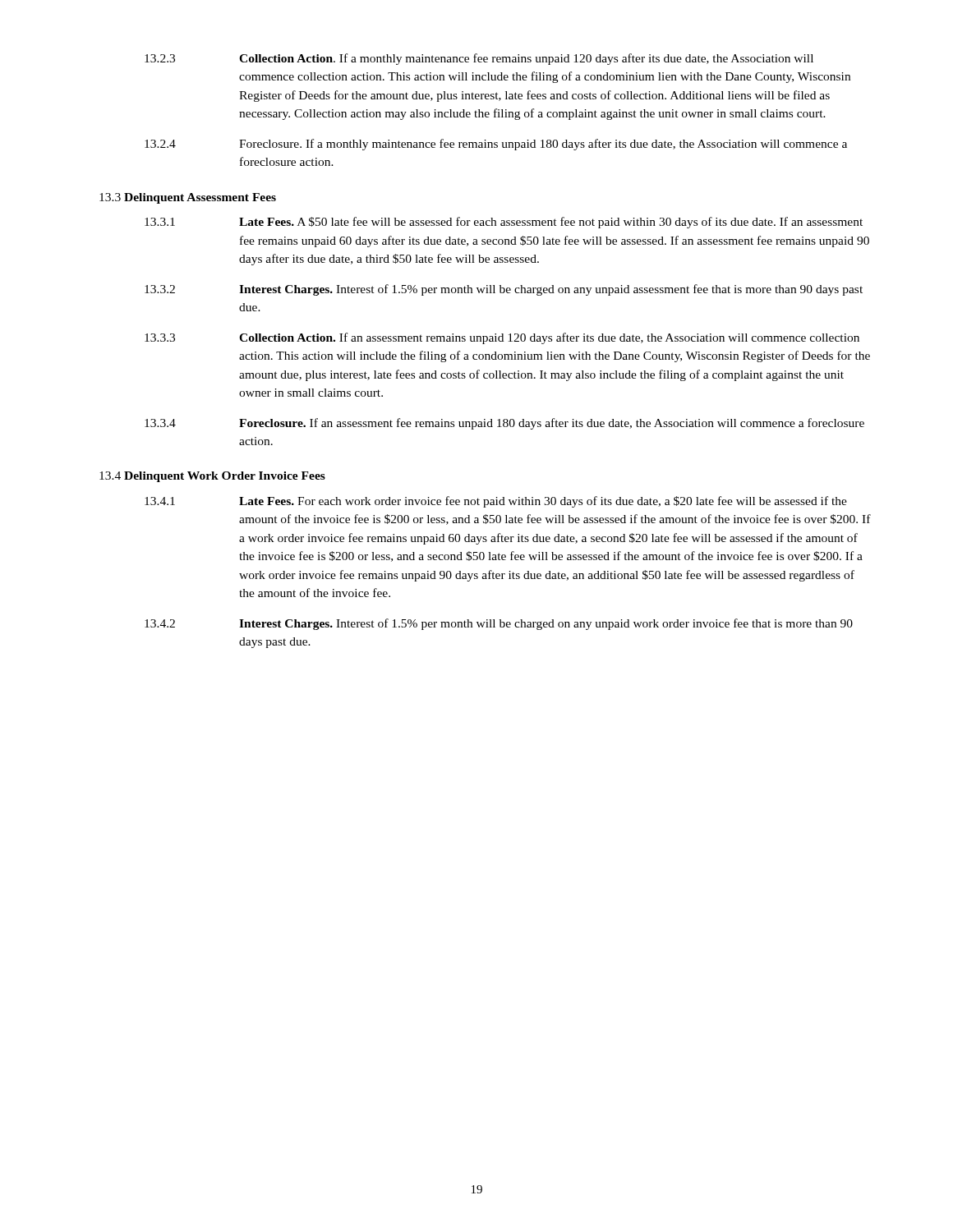
Task: Locate the block of text that opens with "13.3.2 Interest Charges. Interest of"
Action: point(507,298)
